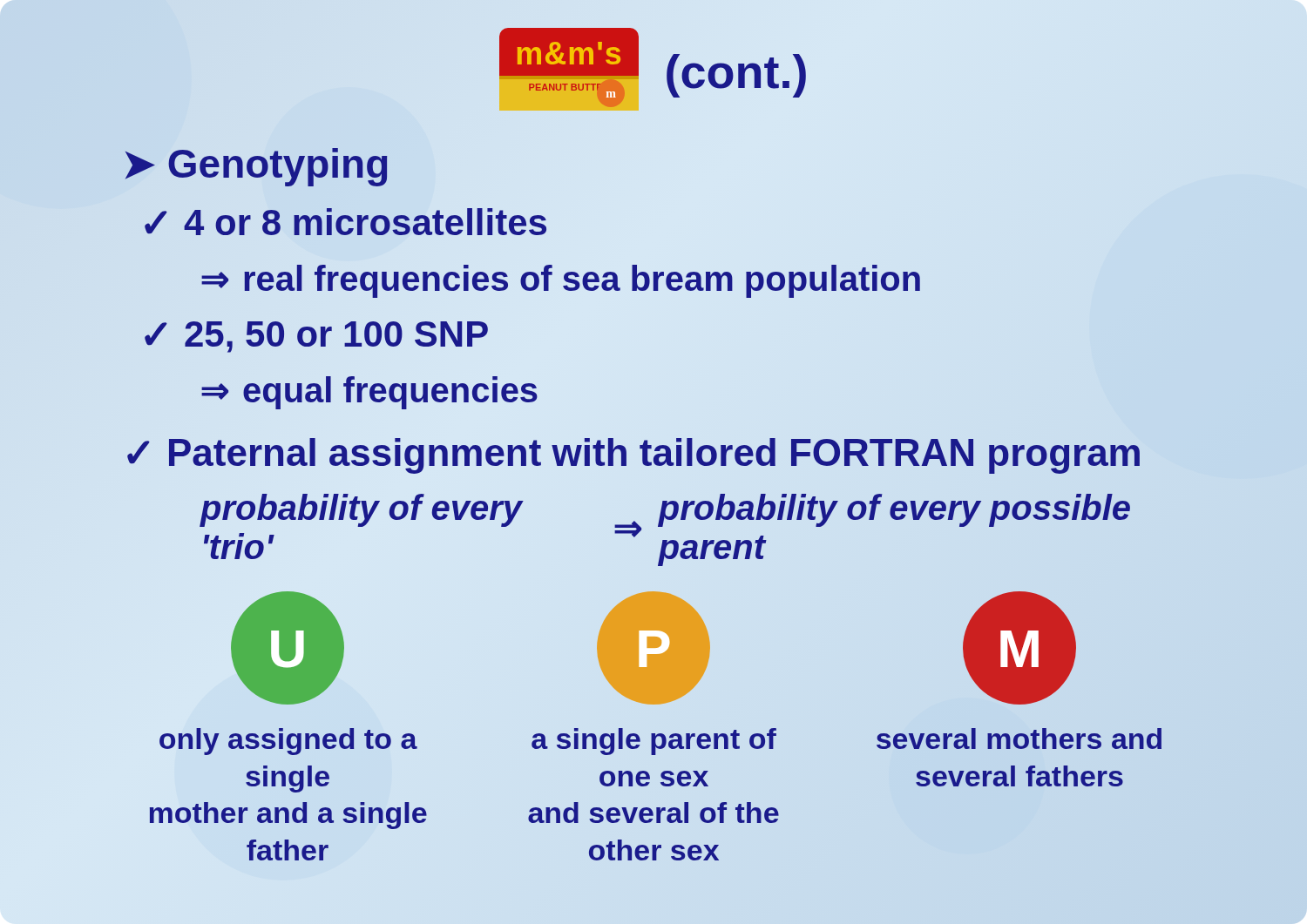Click the title
The height and width of the screenshot is (924, 1307).
coord(736,71)
